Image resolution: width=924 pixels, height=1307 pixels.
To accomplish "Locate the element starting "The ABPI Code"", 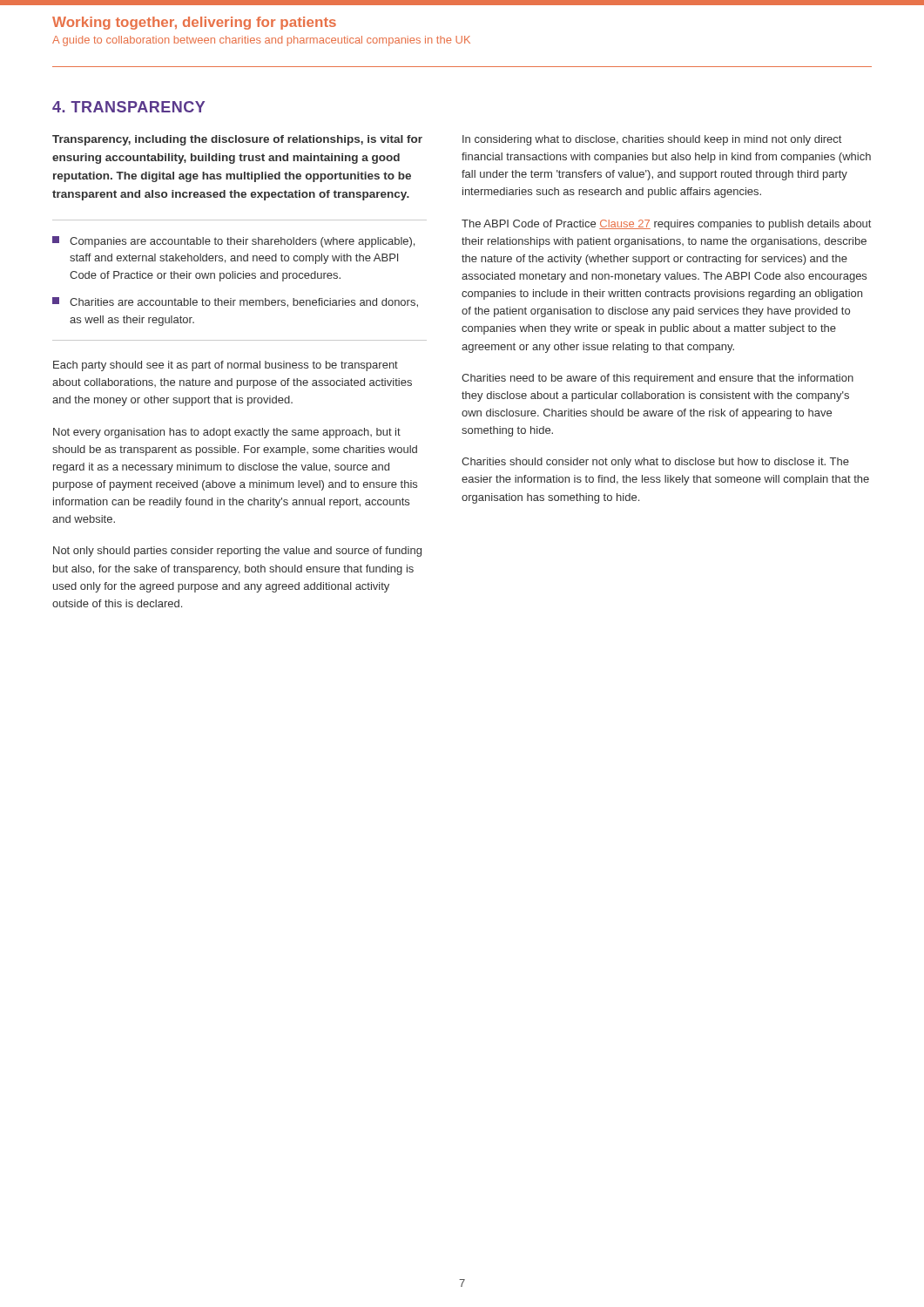I will [666, 285].
